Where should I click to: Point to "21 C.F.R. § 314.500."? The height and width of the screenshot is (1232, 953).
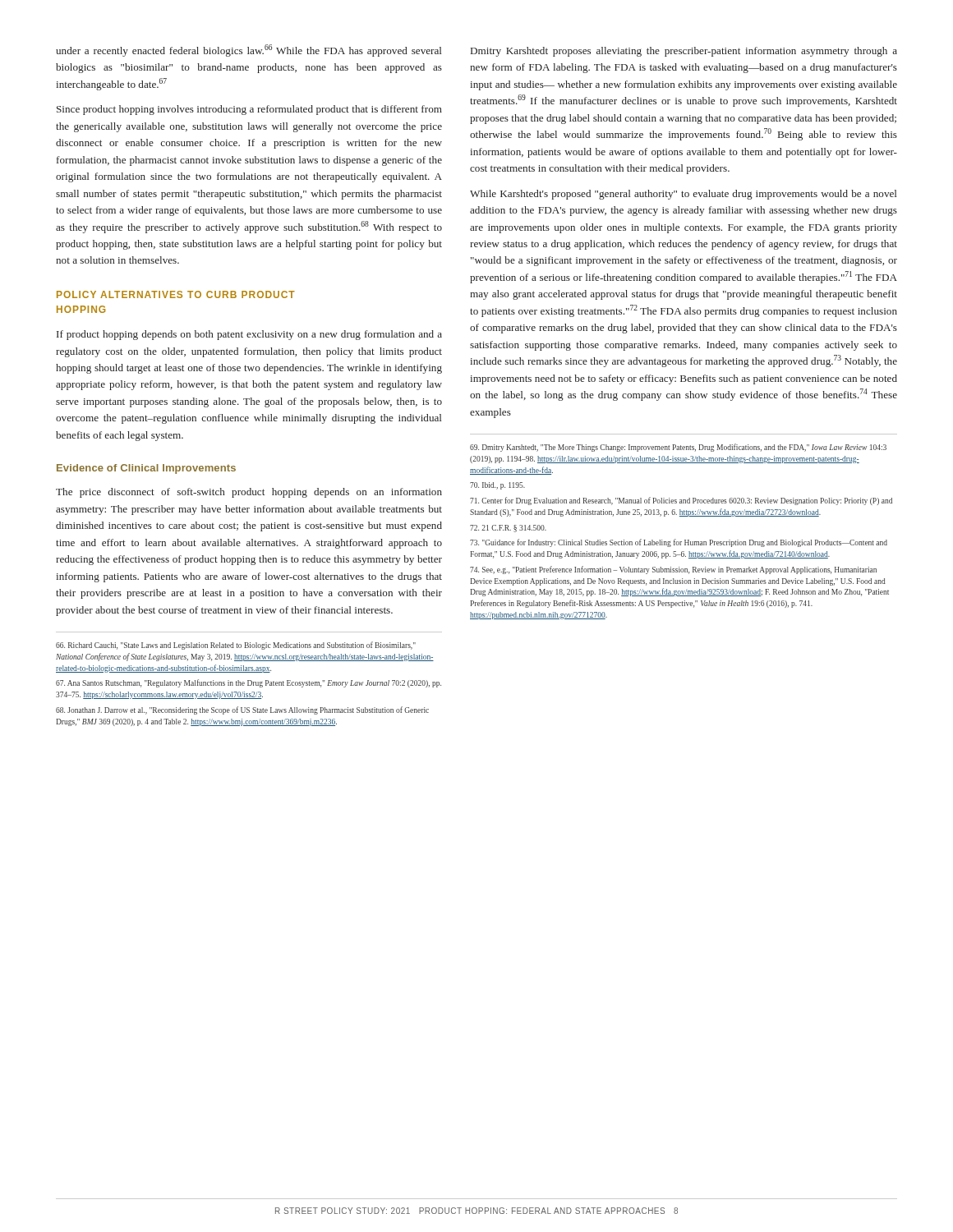[684, 529]
